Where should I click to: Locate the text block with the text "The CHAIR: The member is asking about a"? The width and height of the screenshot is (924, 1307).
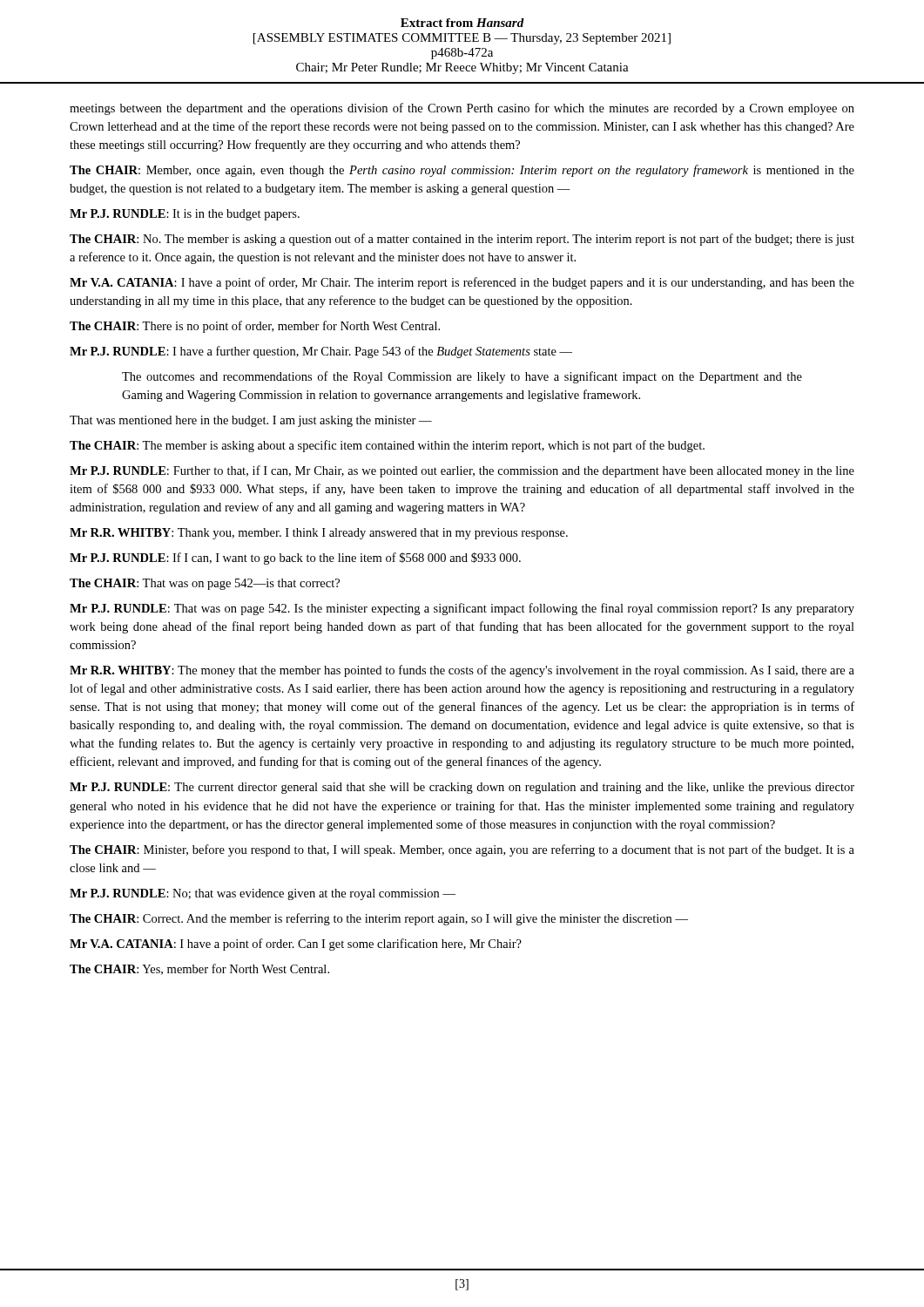tap(462, 446)
